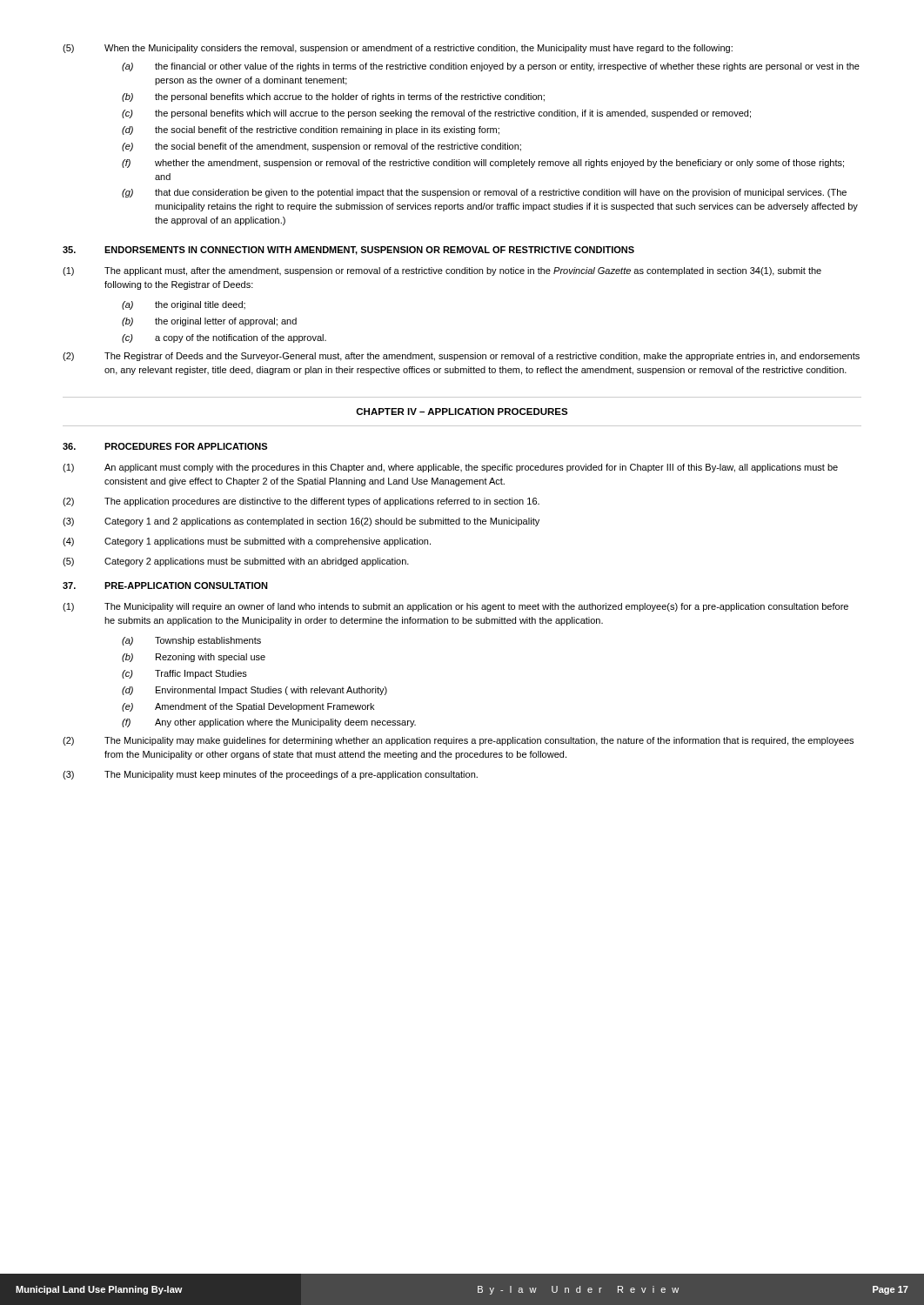This screenshot has height=1305, width=924.
Task: Click where it says "37. PRE-APPLICATION CONSULTATION"
Action: point(165,586)
